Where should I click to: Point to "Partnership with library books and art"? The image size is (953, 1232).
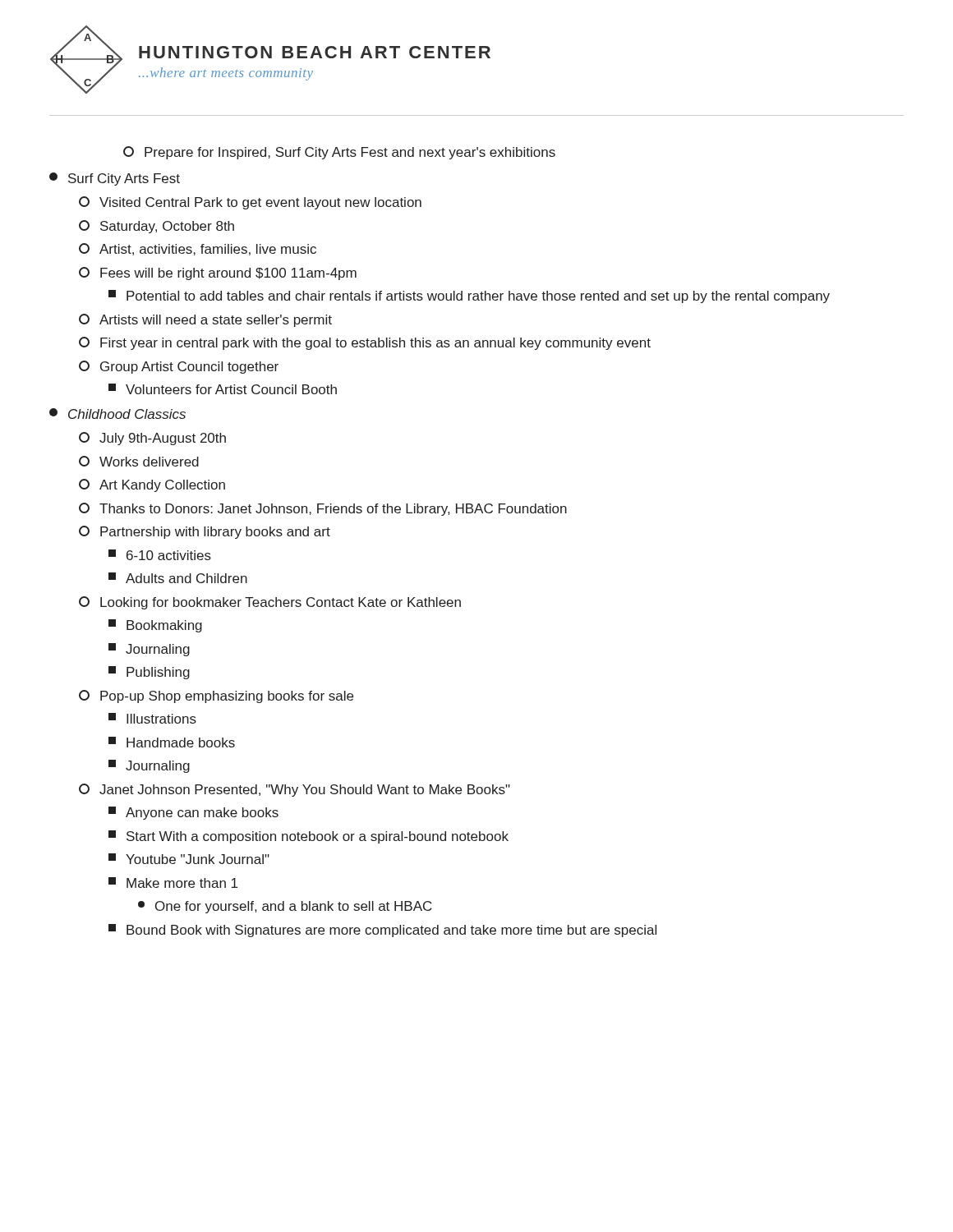click(205, 532)
